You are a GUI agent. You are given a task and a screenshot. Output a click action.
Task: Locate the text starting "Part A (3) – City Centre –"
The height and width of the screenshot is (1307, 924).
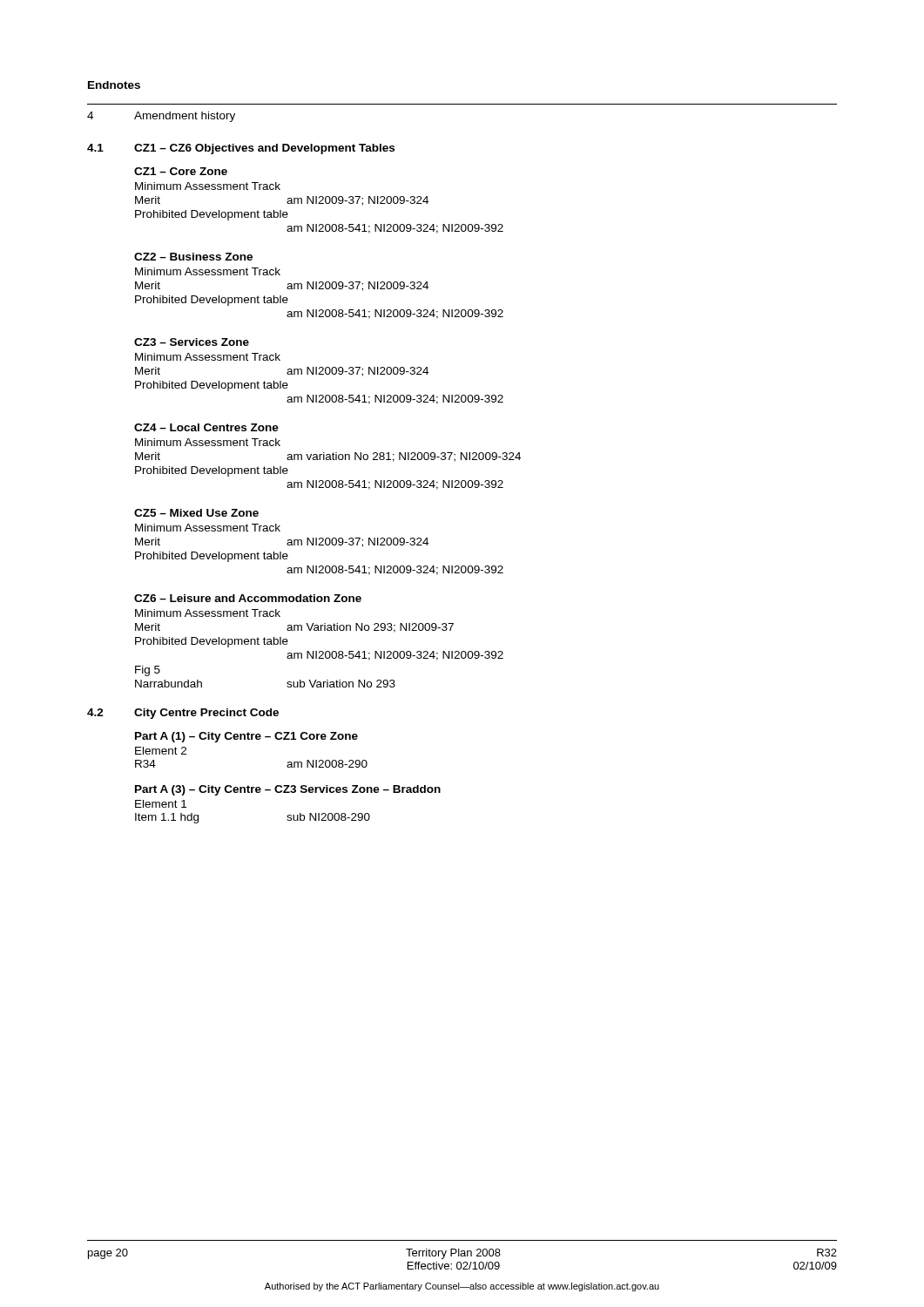coord(288,790)
